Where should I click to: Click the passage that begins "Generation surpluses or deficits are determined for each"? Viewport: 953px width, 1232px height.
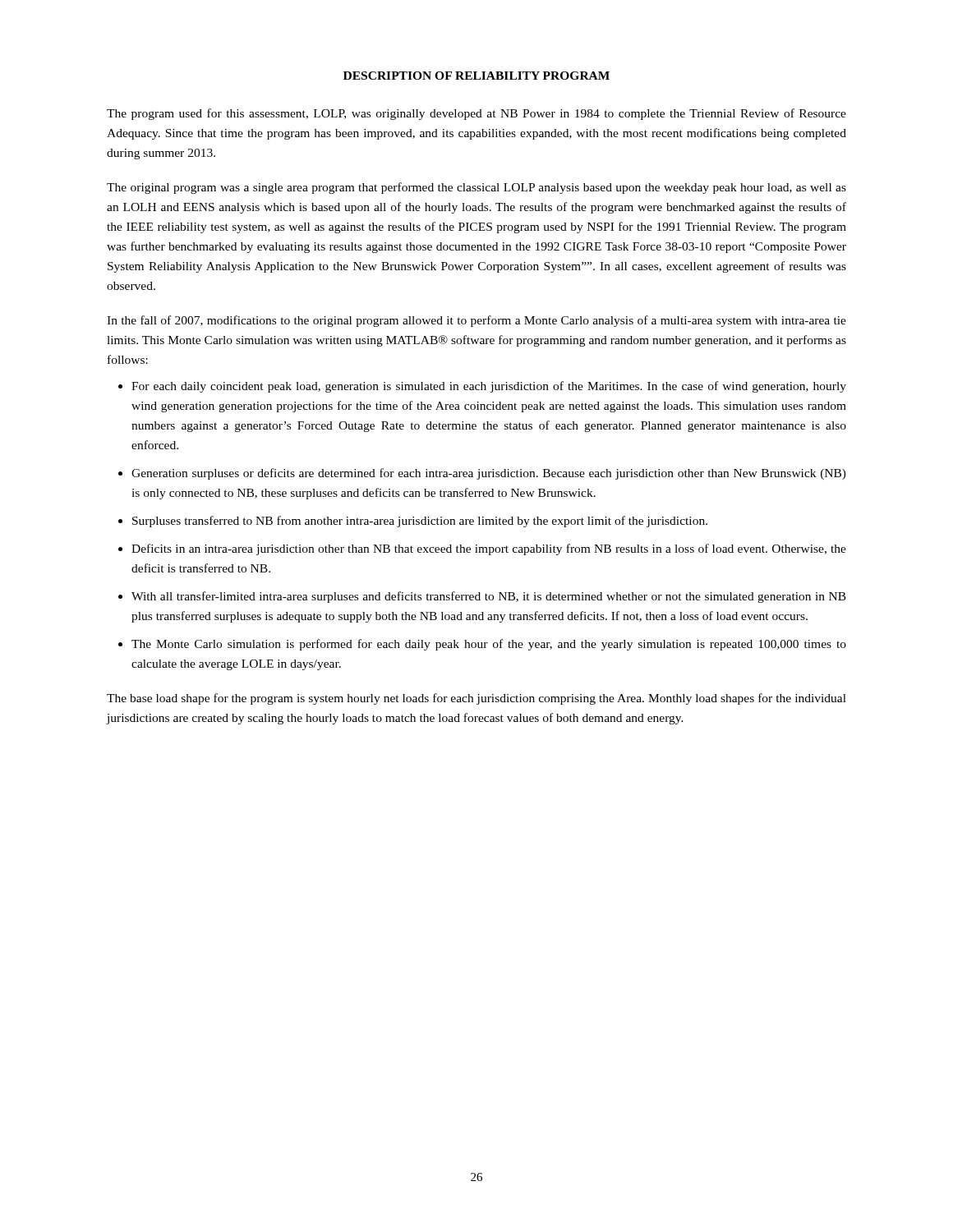(x=489, y=483)
